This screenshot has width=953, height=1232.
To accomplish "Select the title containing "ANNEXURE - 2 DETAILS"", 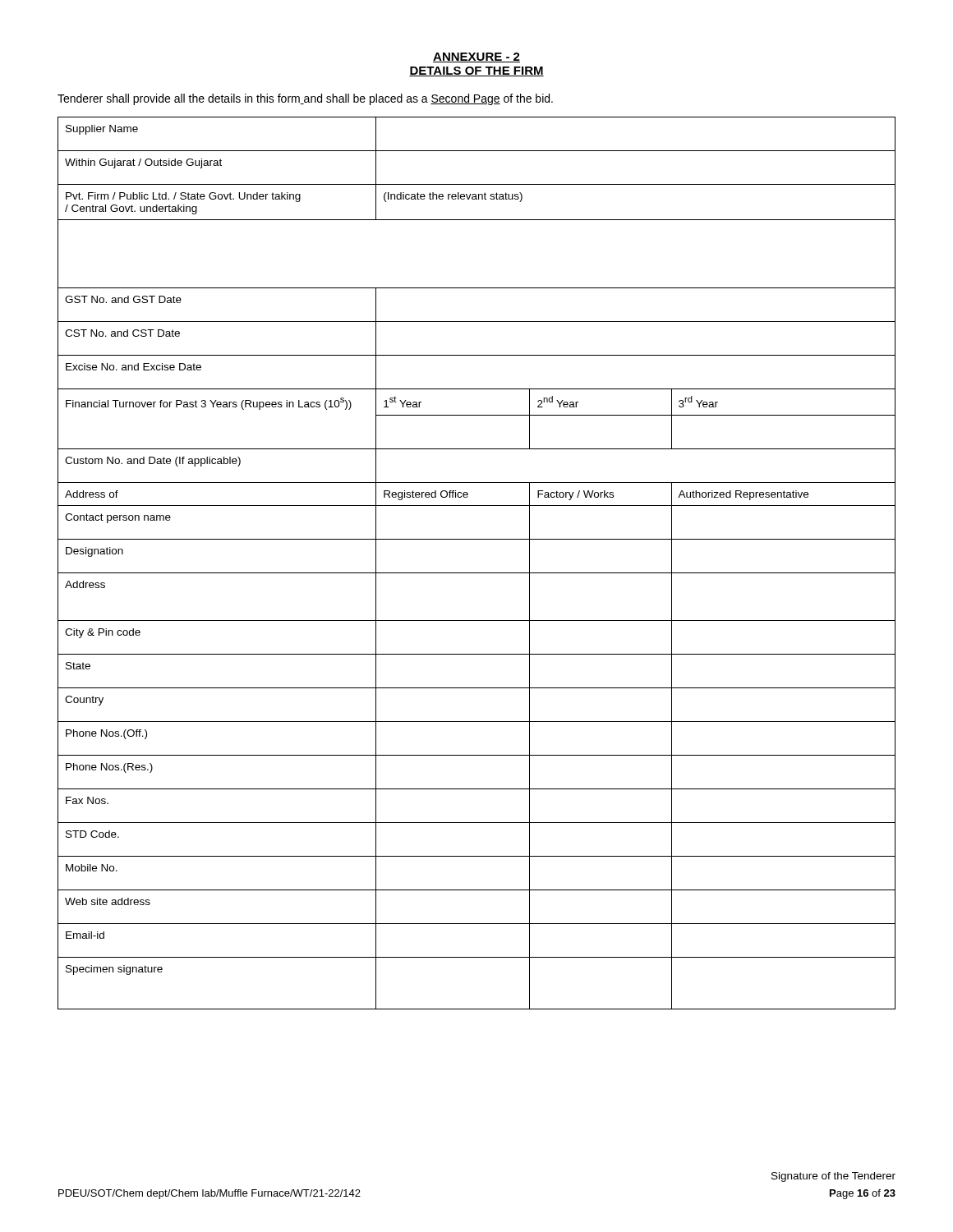I will [x=476, y=63].
